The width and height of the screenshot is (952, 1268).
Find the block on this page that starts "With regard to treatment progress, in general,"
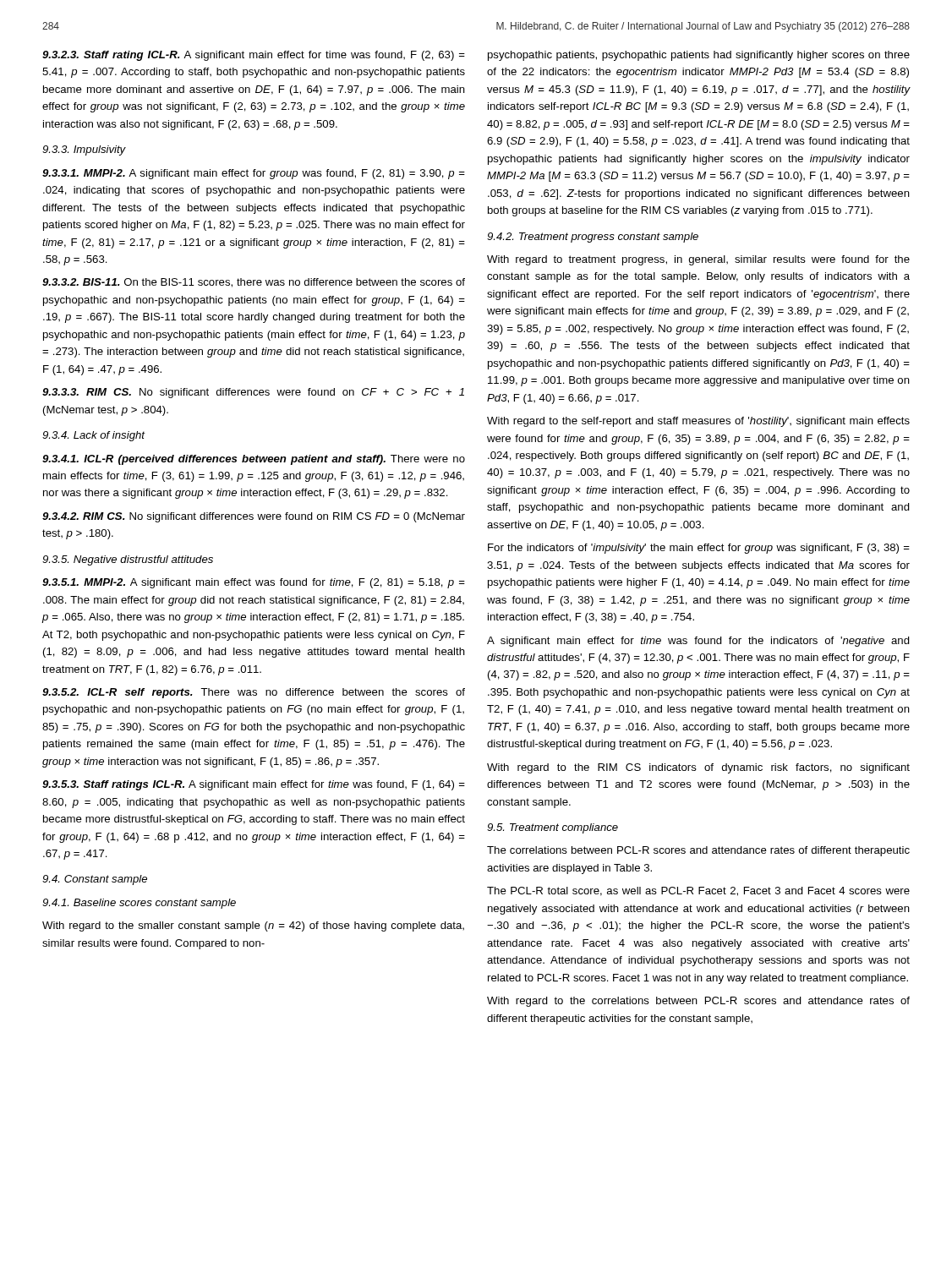[698, 329]
